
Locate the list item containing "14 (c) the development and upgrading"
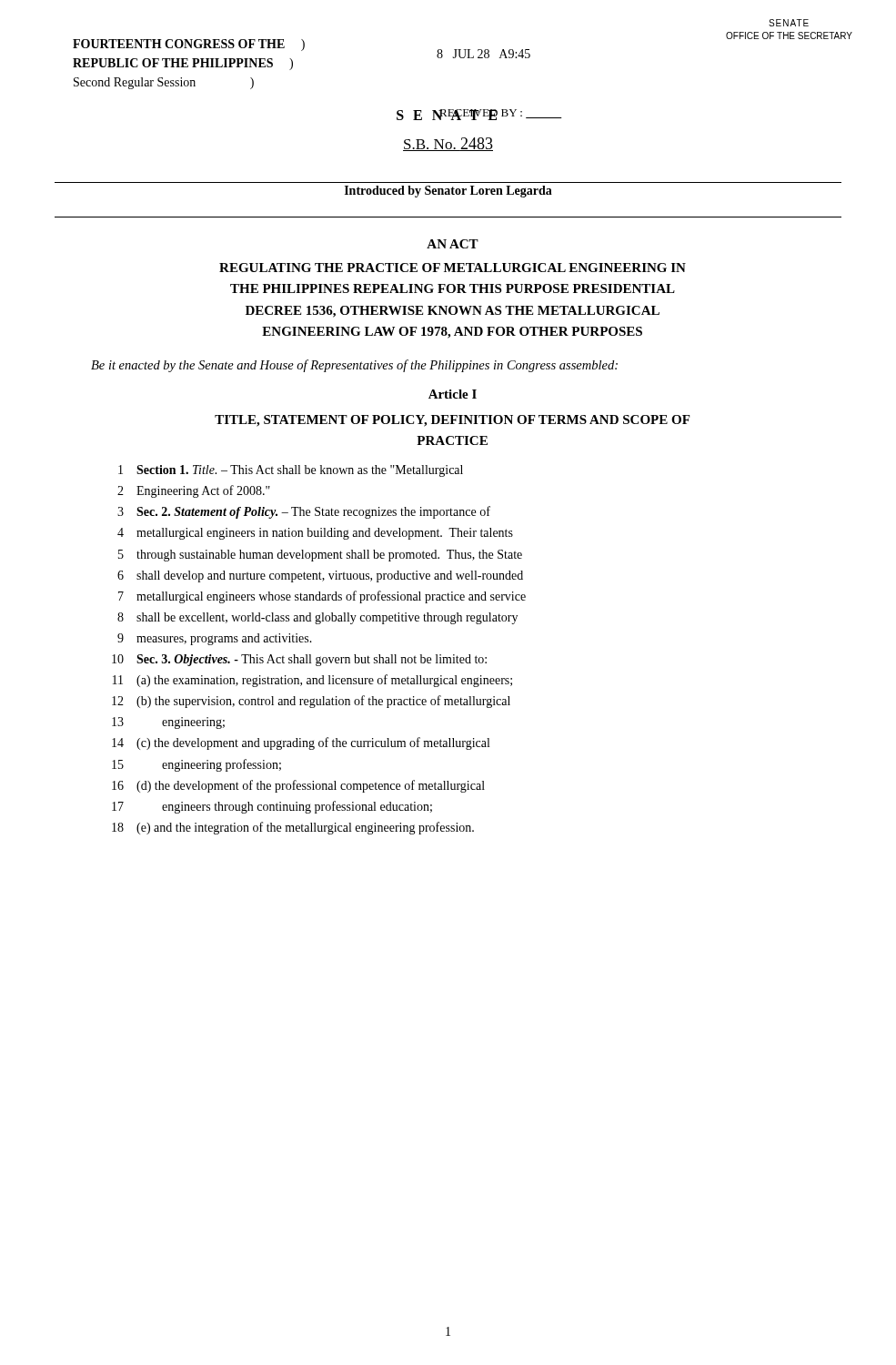coord(453,743)
